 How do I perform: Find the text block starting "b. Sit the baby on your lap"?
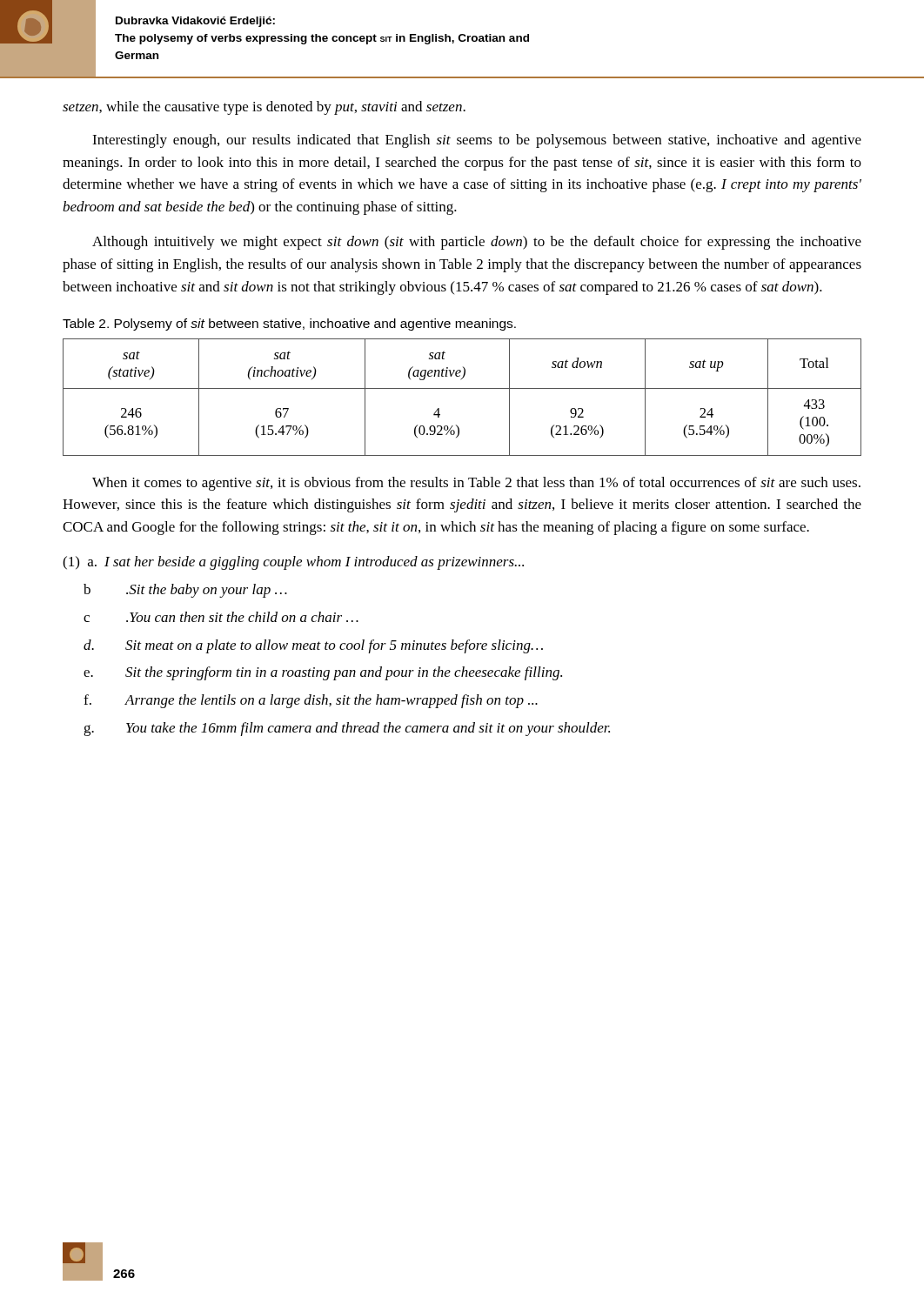[x=185, y=591]
